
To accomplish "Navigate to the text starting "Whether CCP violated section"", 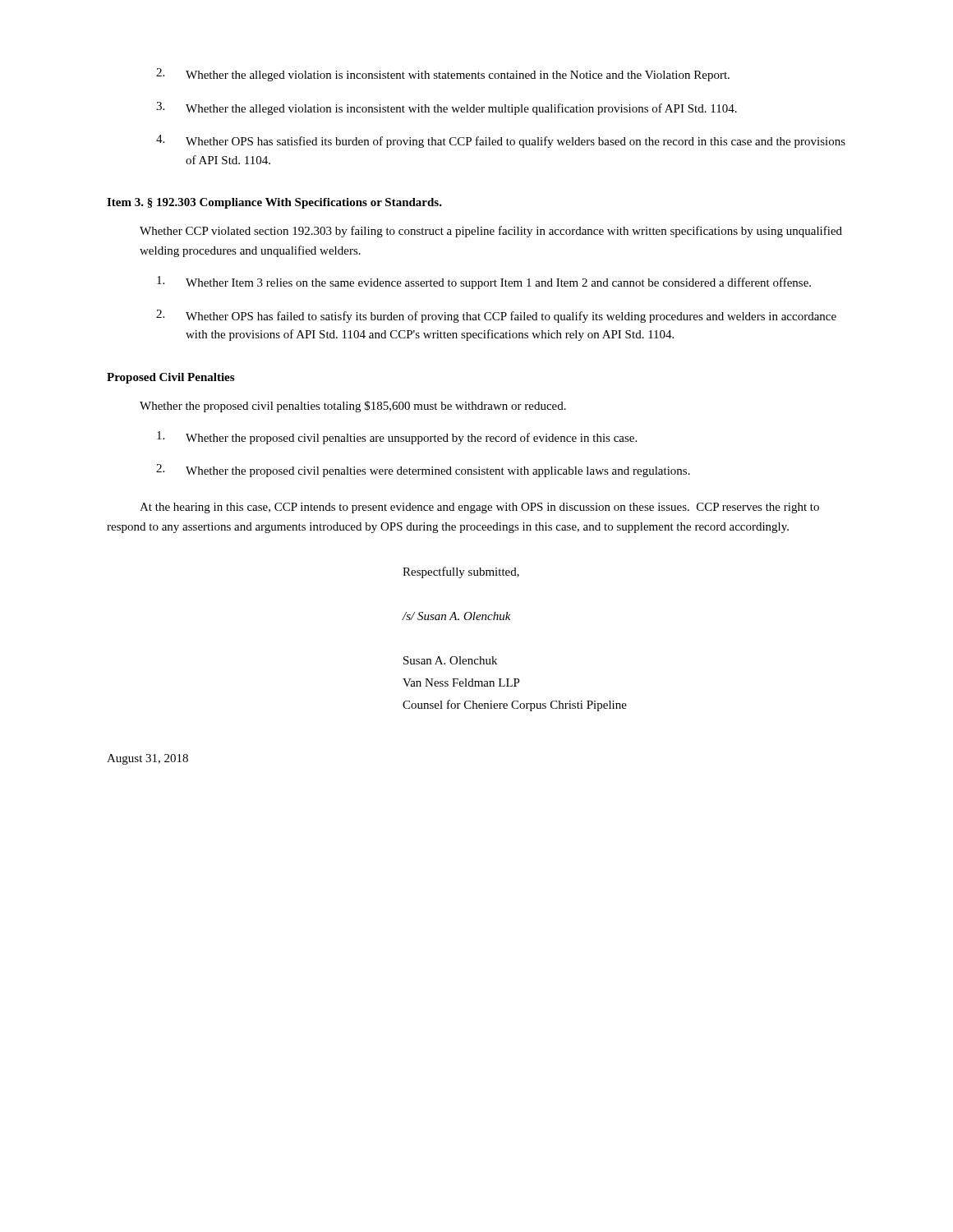I will click(x=491, y=241).
